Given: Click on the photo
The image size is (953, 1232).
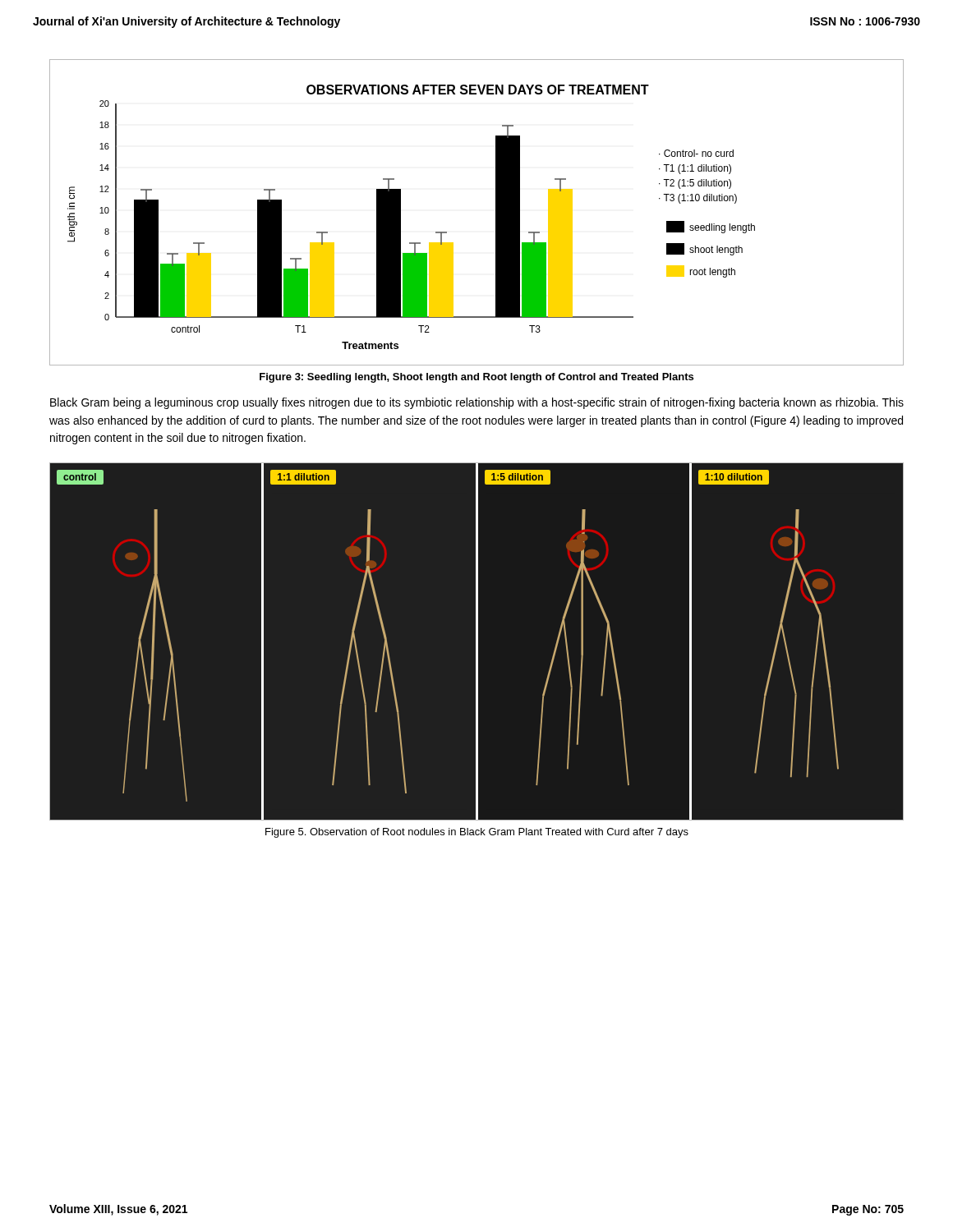Looking at the screenshot, I should point(476,642).
